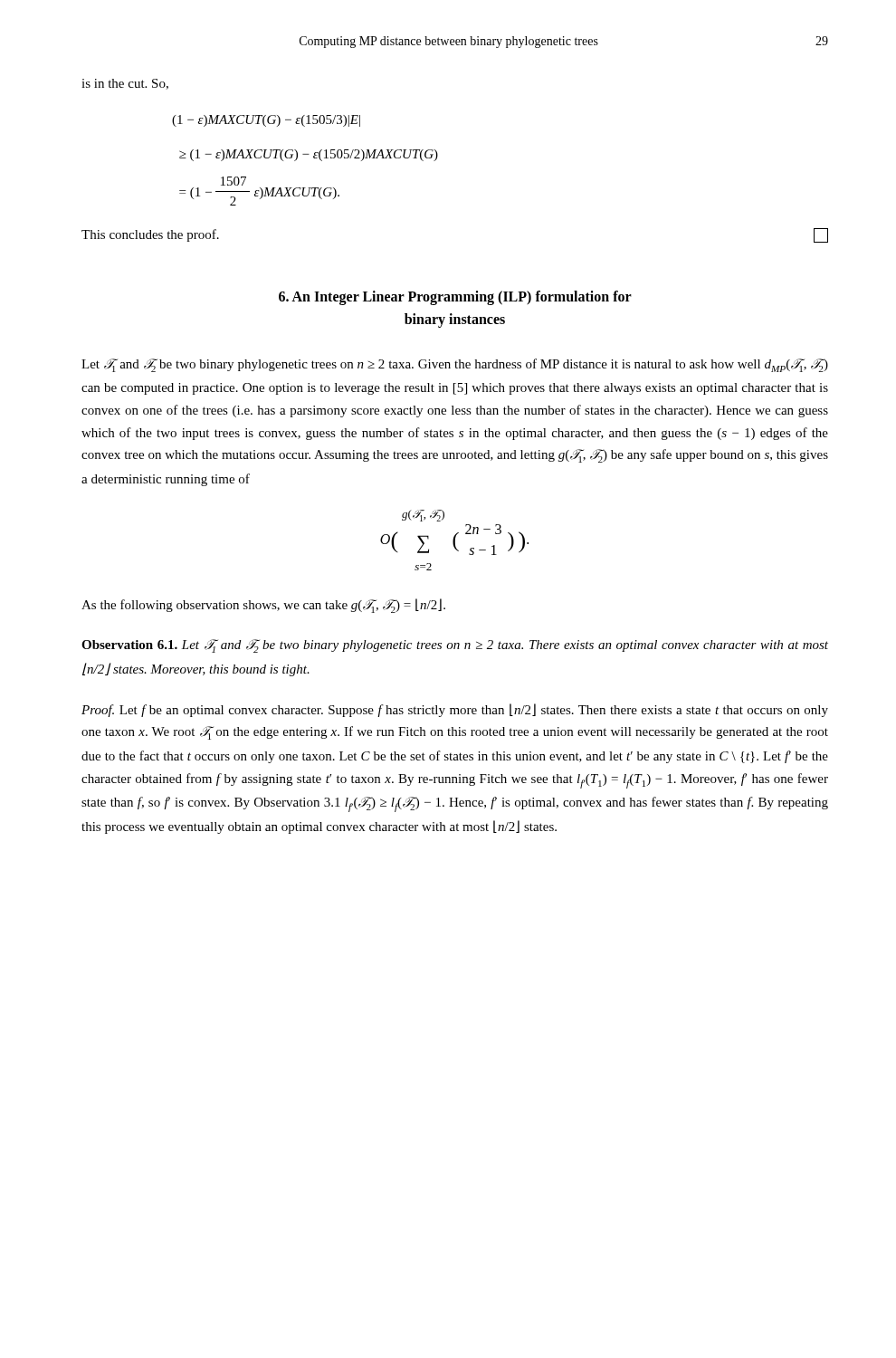Select the text block that reads "Proof. Let f be an optimal convex"
This screenshot has height=1358, width=896.
[x=455, y=768]
